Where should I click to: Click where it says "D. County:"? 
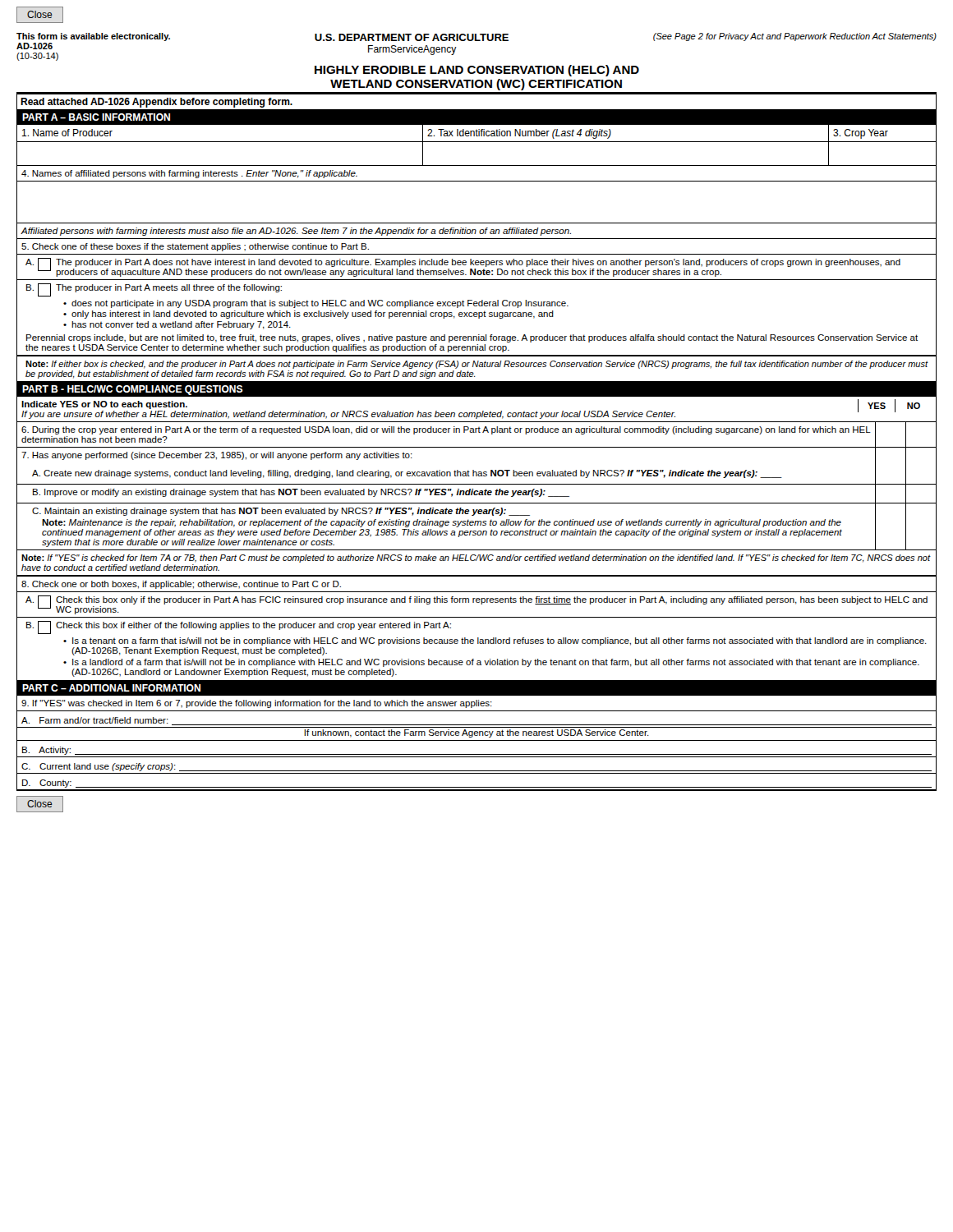[x=476, y=781]
